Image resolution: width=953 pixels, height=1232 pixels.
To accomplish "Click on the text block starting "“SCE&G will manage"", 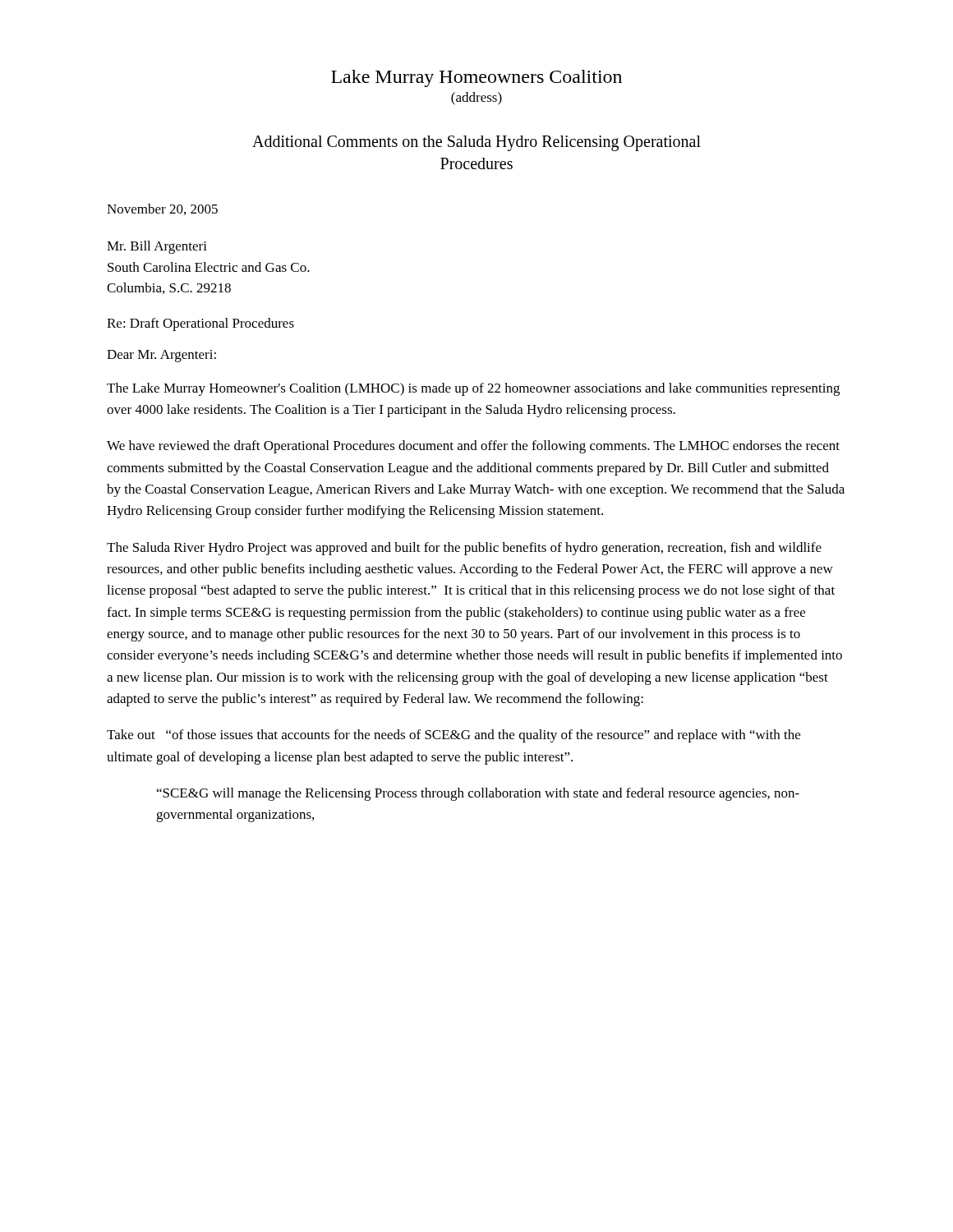I will (x=478, y=804).
